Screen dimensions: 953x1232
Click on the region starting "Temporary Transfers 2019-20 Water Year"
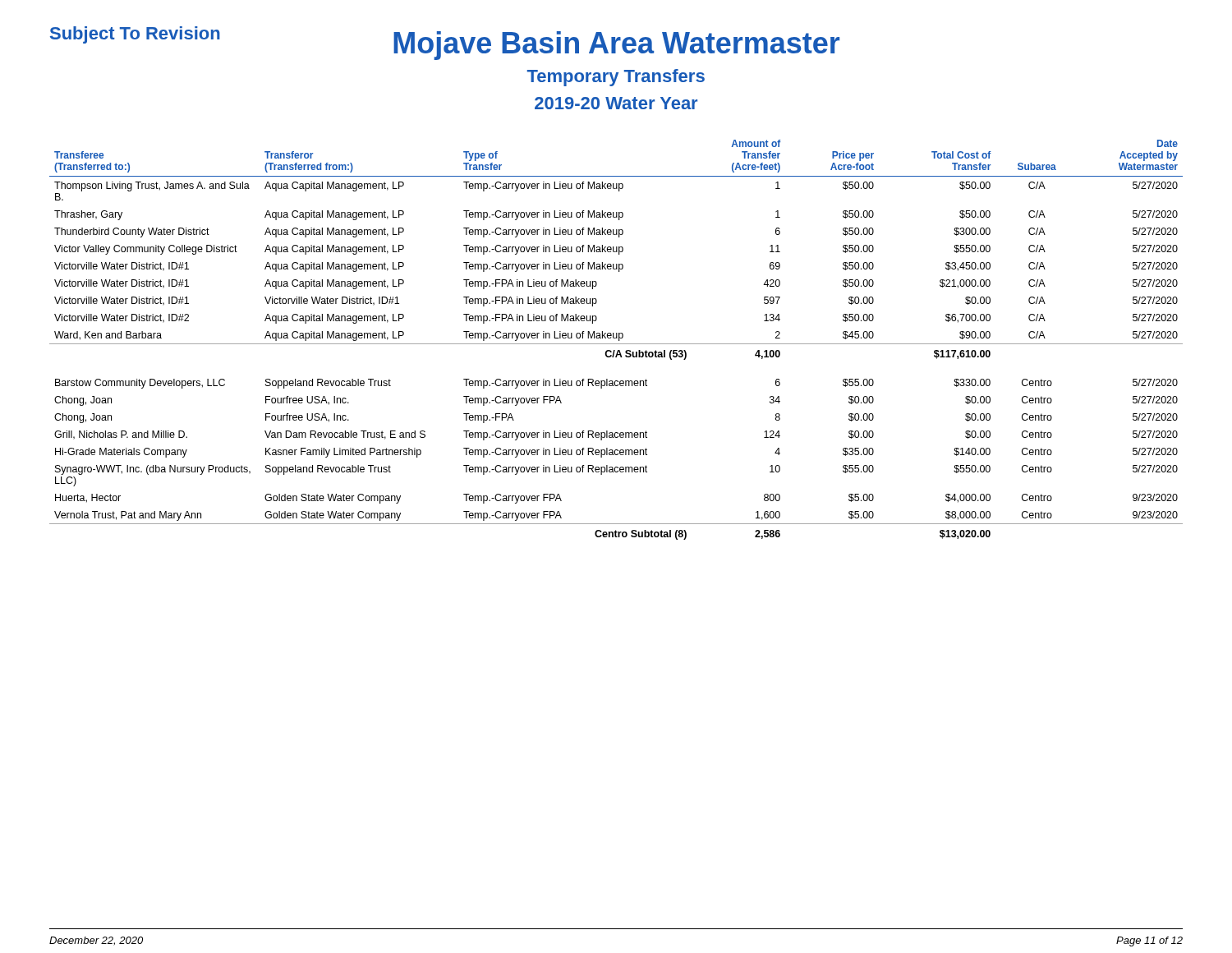[616, 90]
